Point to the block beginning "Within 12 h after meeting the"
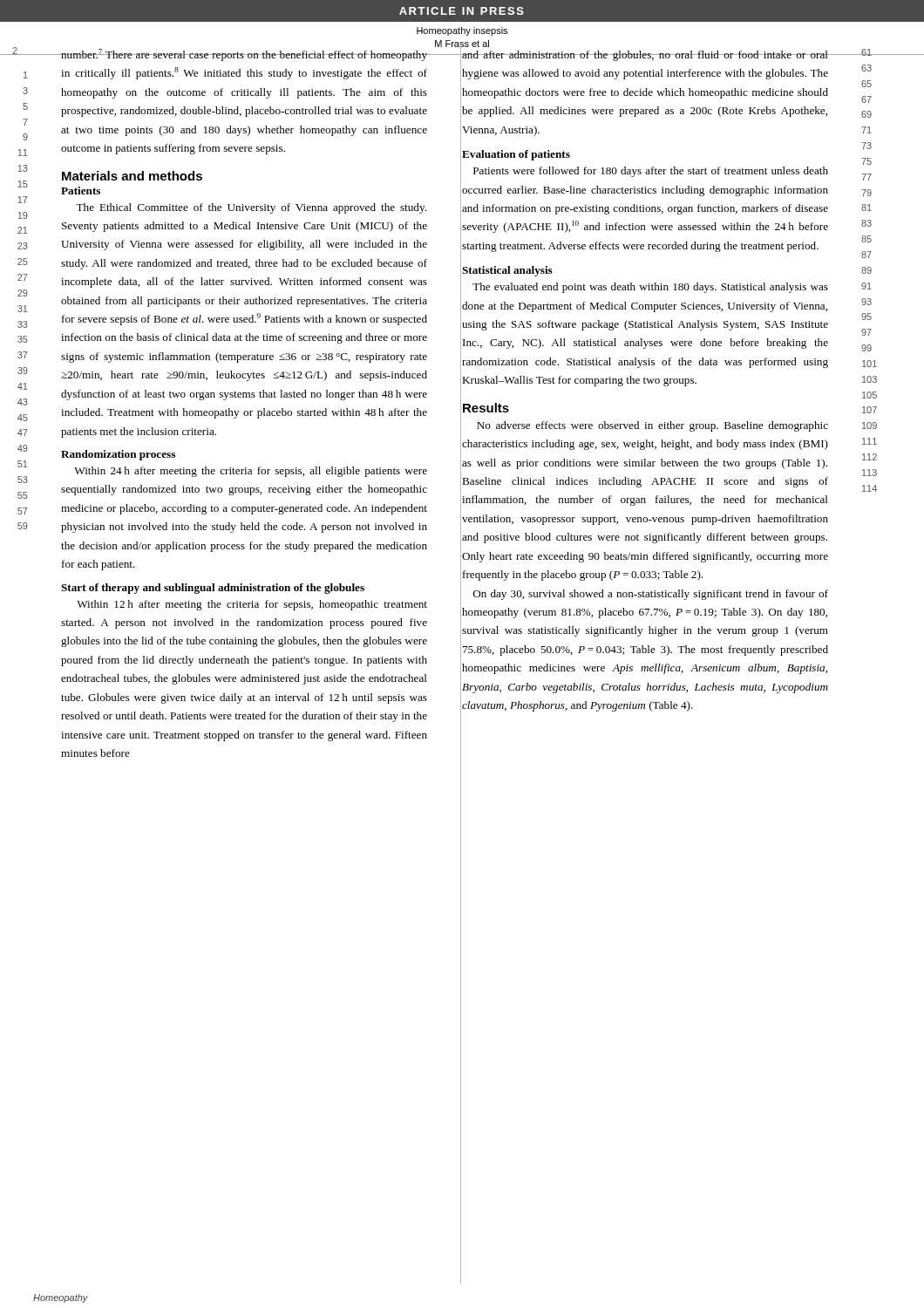This screenshot has height=1308, width=924. [x=244, y=678]
